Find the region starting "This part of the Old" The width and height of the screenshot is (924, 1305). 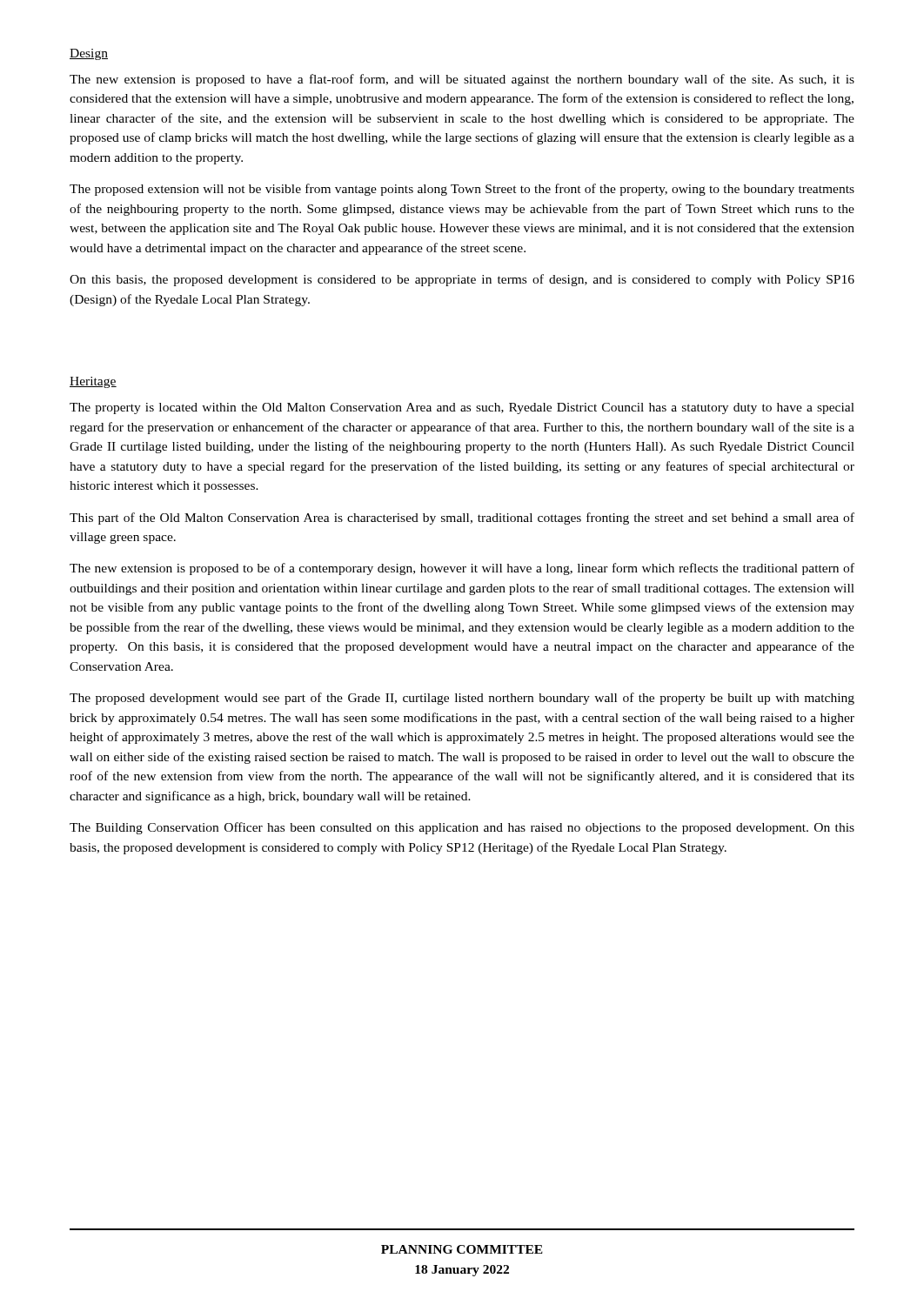pyautogui.click(x=462, y=527)
